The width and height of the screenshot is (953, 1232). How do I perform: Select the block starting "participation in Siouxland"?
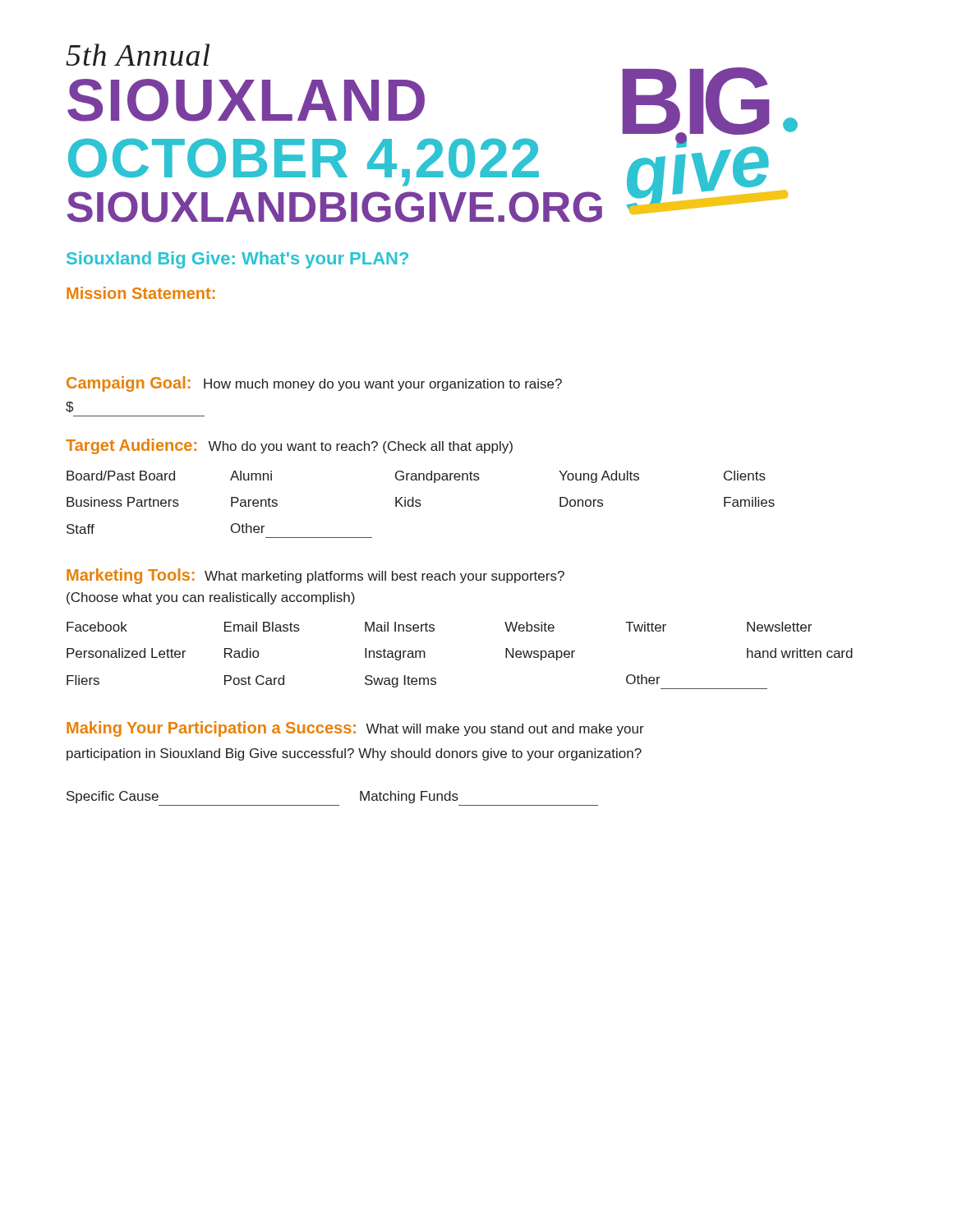pyautogui.click(x=354, y=754)
